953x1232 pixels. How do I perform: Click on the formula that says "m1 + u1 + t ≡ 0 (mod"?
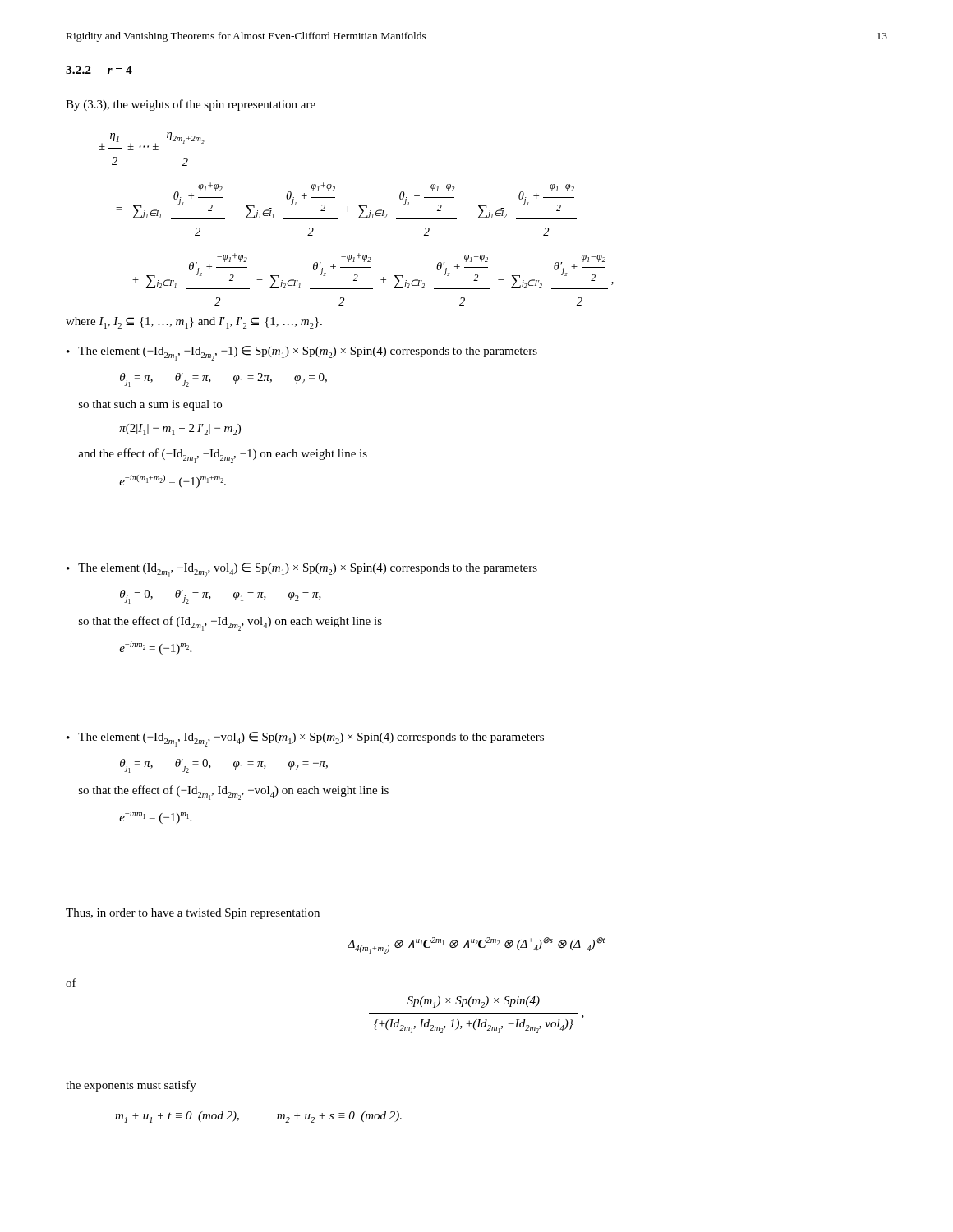click(179, 1117)
